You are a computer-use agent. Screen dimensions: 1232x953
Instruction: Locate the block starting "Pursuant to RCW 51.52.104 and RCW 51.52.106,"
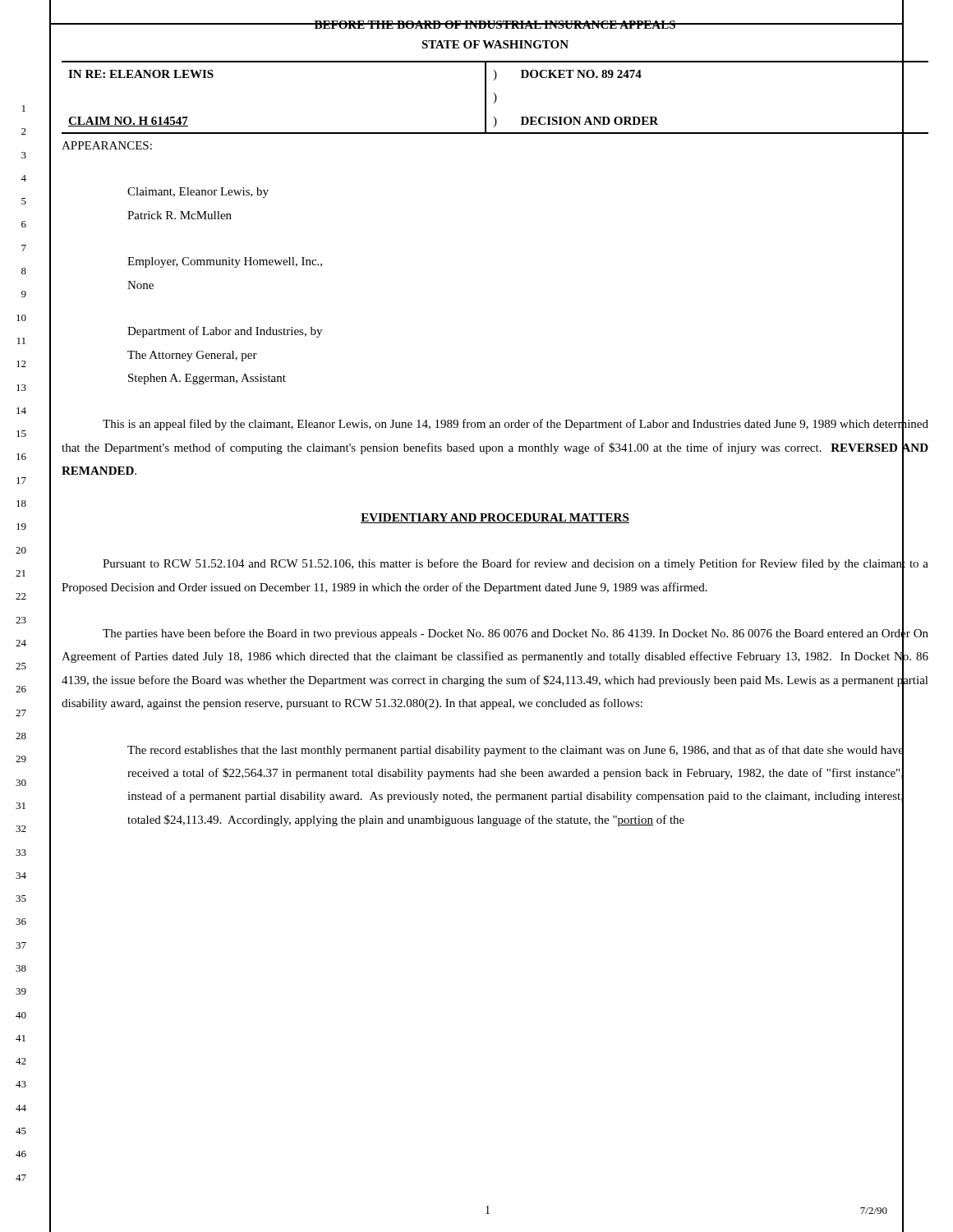[495, 575]
